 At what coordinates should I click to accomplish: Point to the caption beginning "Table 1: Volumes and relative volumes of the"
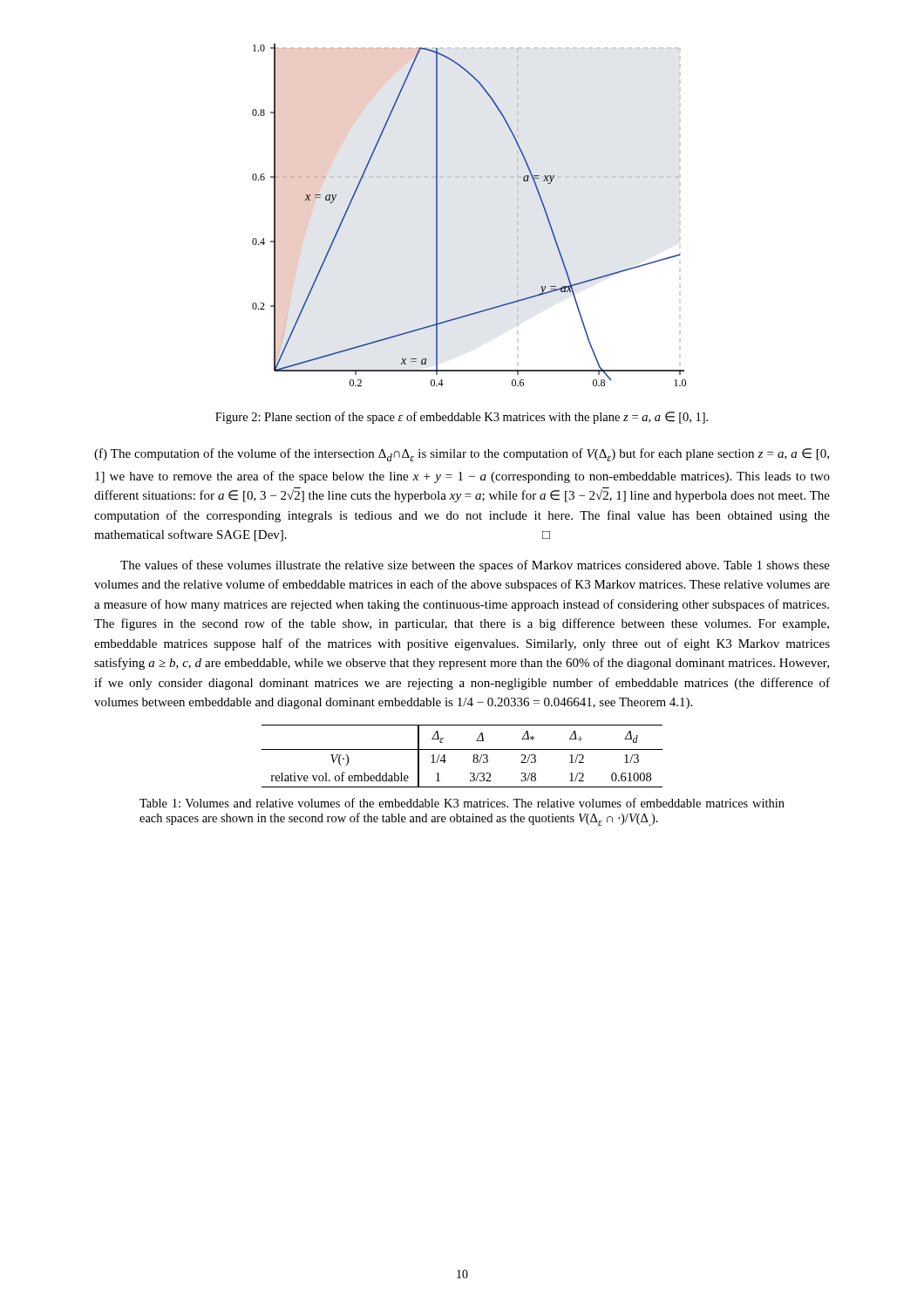[462, 812]
